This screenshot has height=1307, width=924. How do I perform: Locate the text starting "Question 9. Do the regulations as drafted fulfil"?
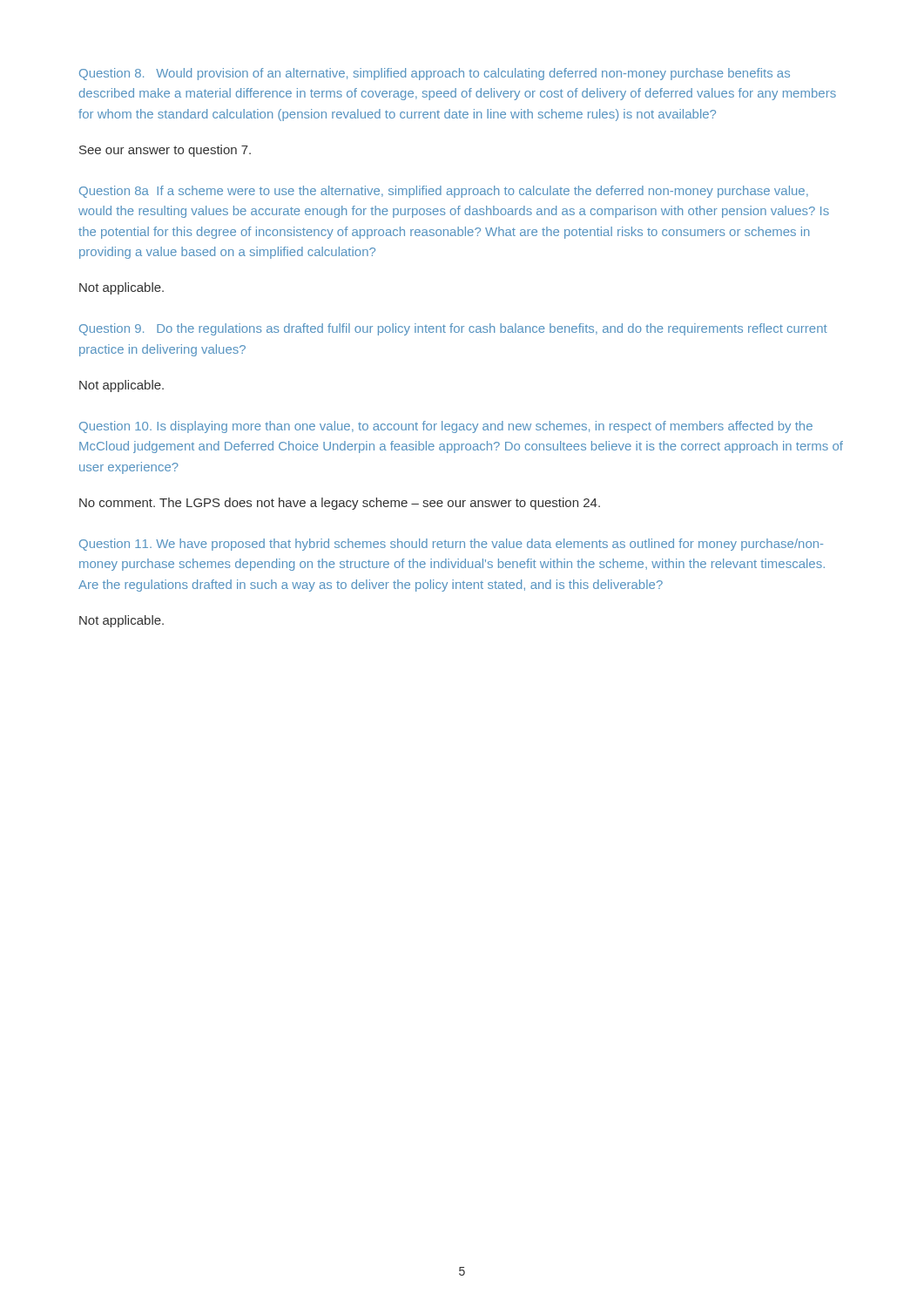point(453,338)
